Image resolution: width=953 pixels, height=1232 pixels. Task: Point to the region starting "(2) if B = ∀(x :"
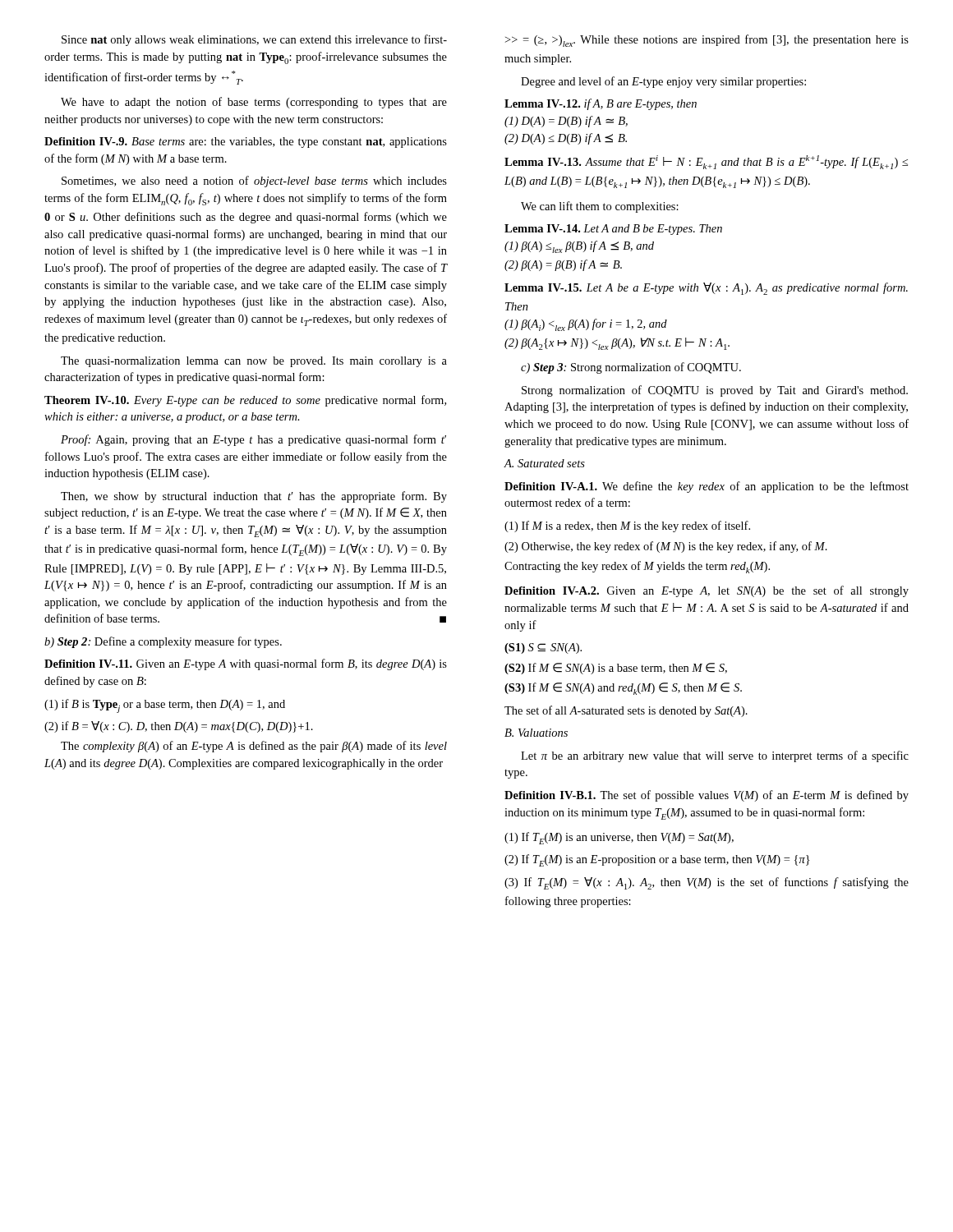[246, 726]
